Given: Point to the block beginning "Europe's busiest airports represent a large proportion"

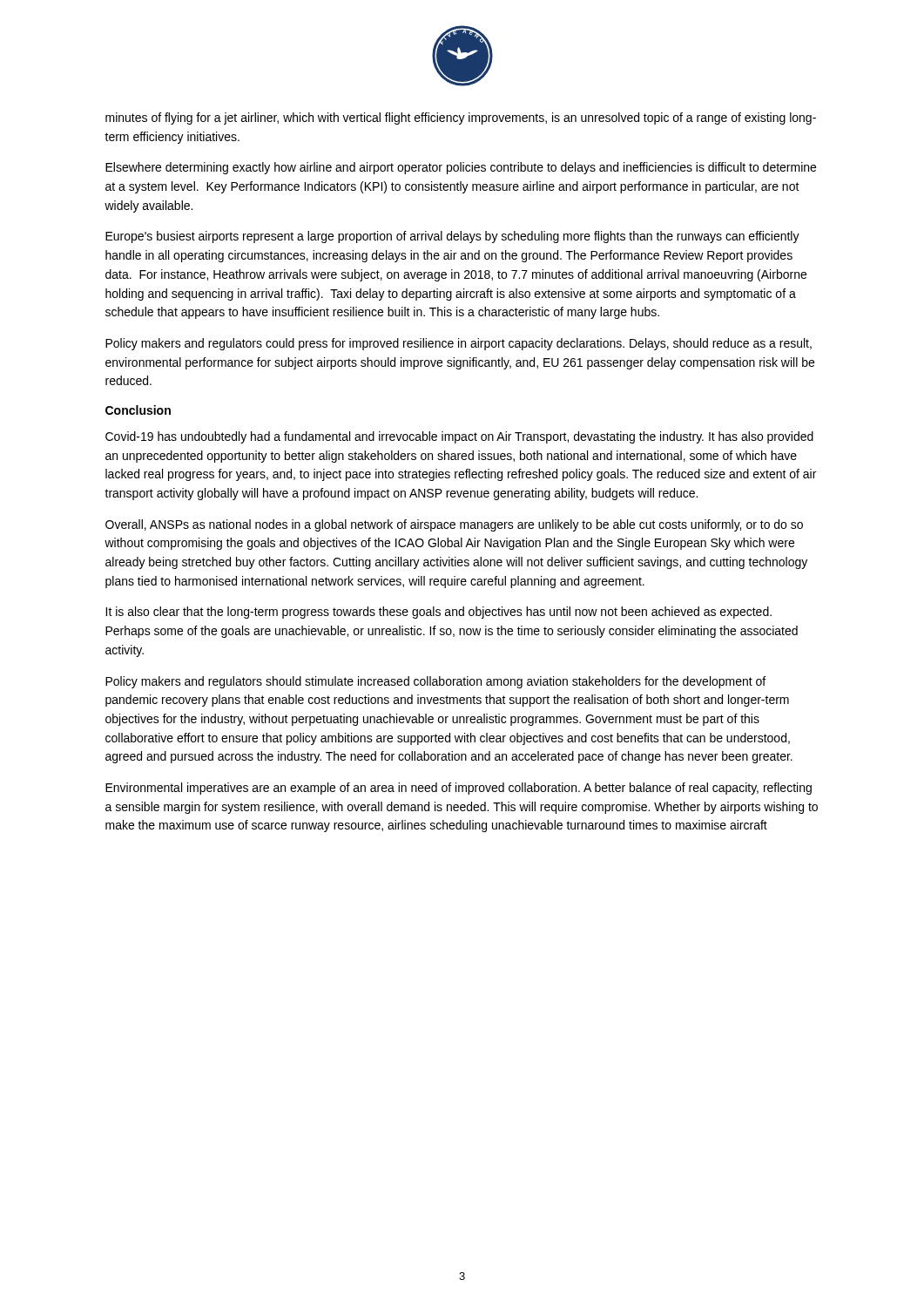Looking at the screenshot, I should tap(456, 274).
